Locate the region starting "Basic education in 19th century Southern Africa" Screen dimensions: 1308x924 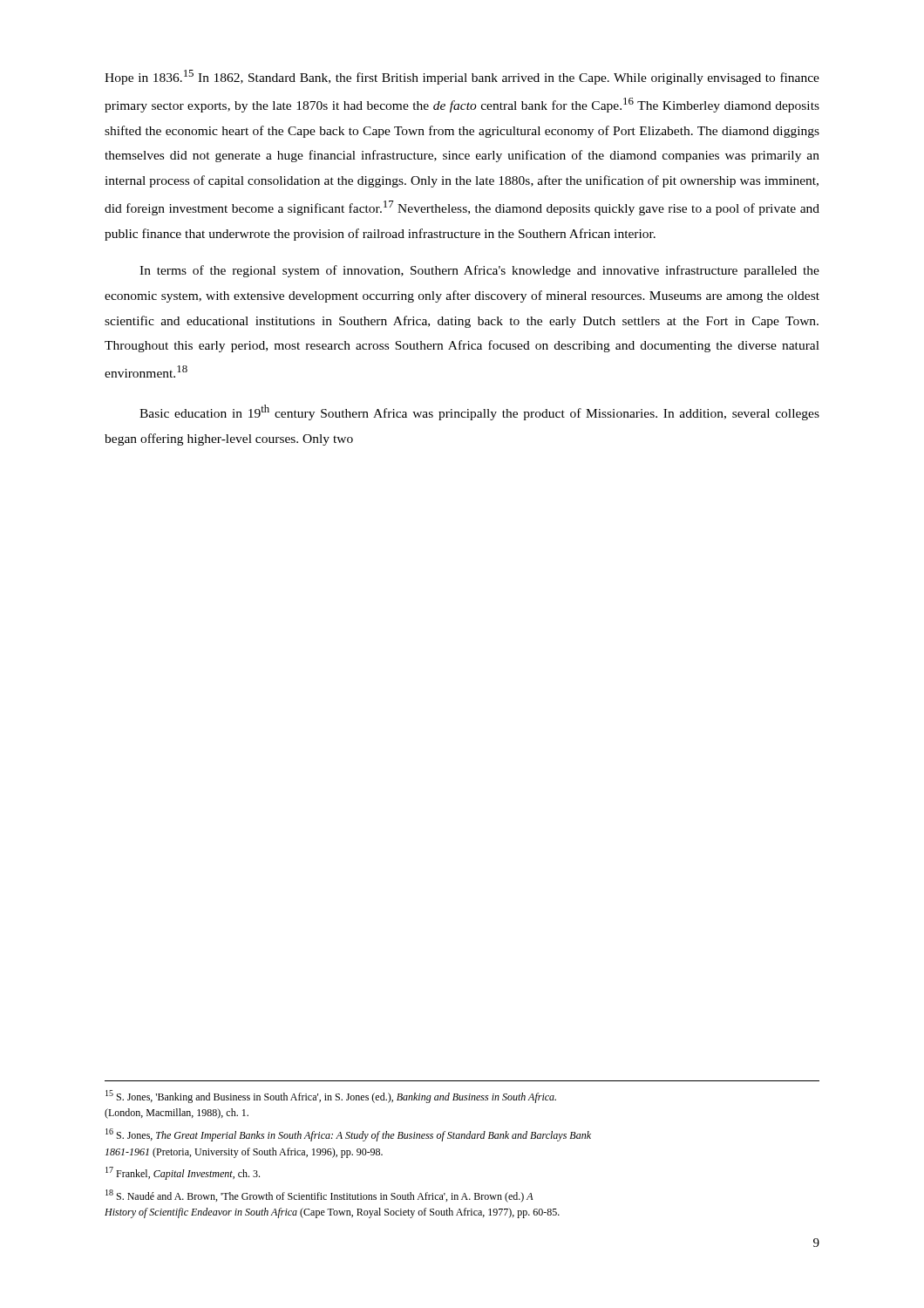pyautogui.click(x=462, y=423)
